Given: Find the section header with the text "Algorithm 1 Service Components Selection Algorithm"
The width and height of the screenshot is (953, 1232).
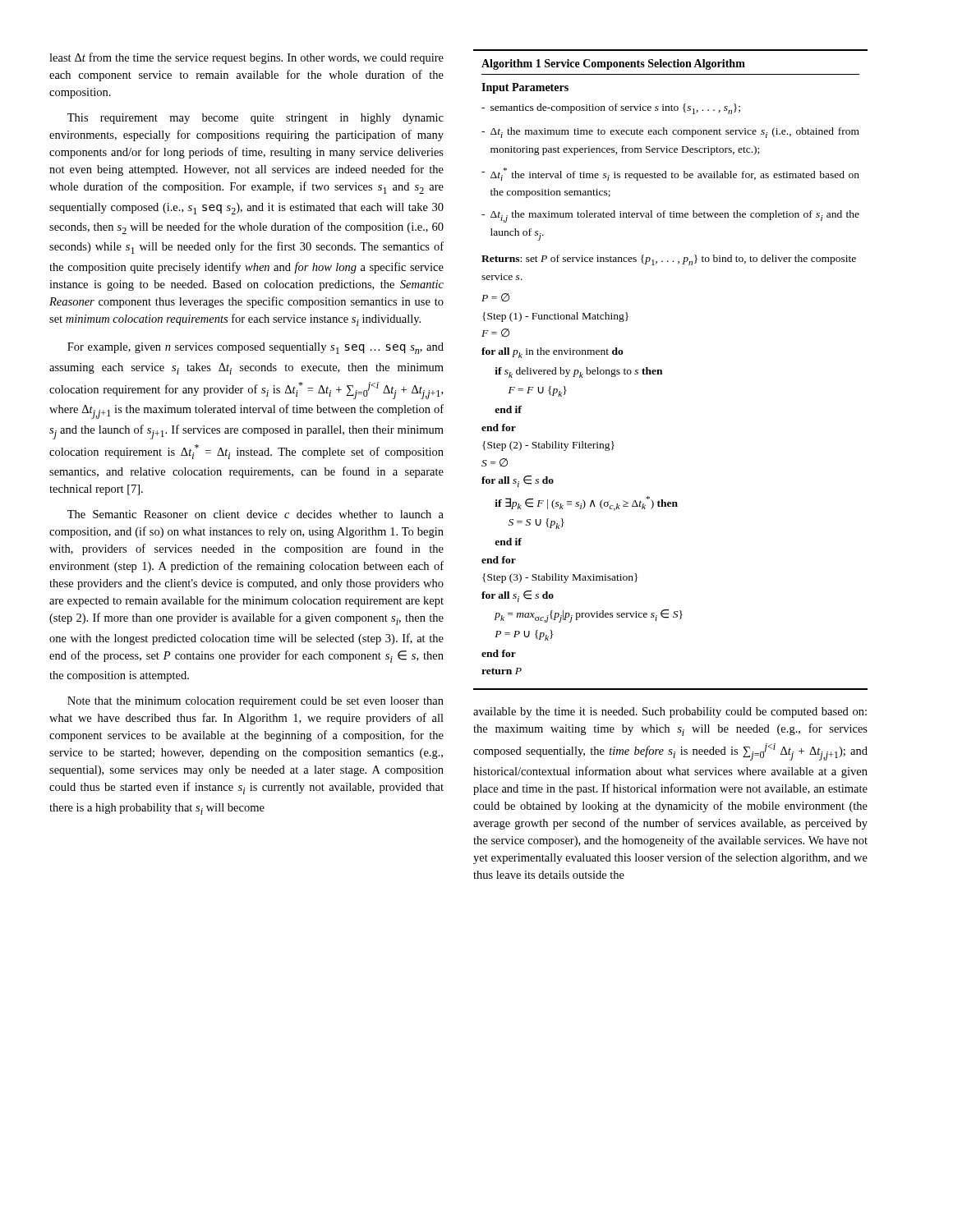Looking at the screenshot, I should (613, 64).
